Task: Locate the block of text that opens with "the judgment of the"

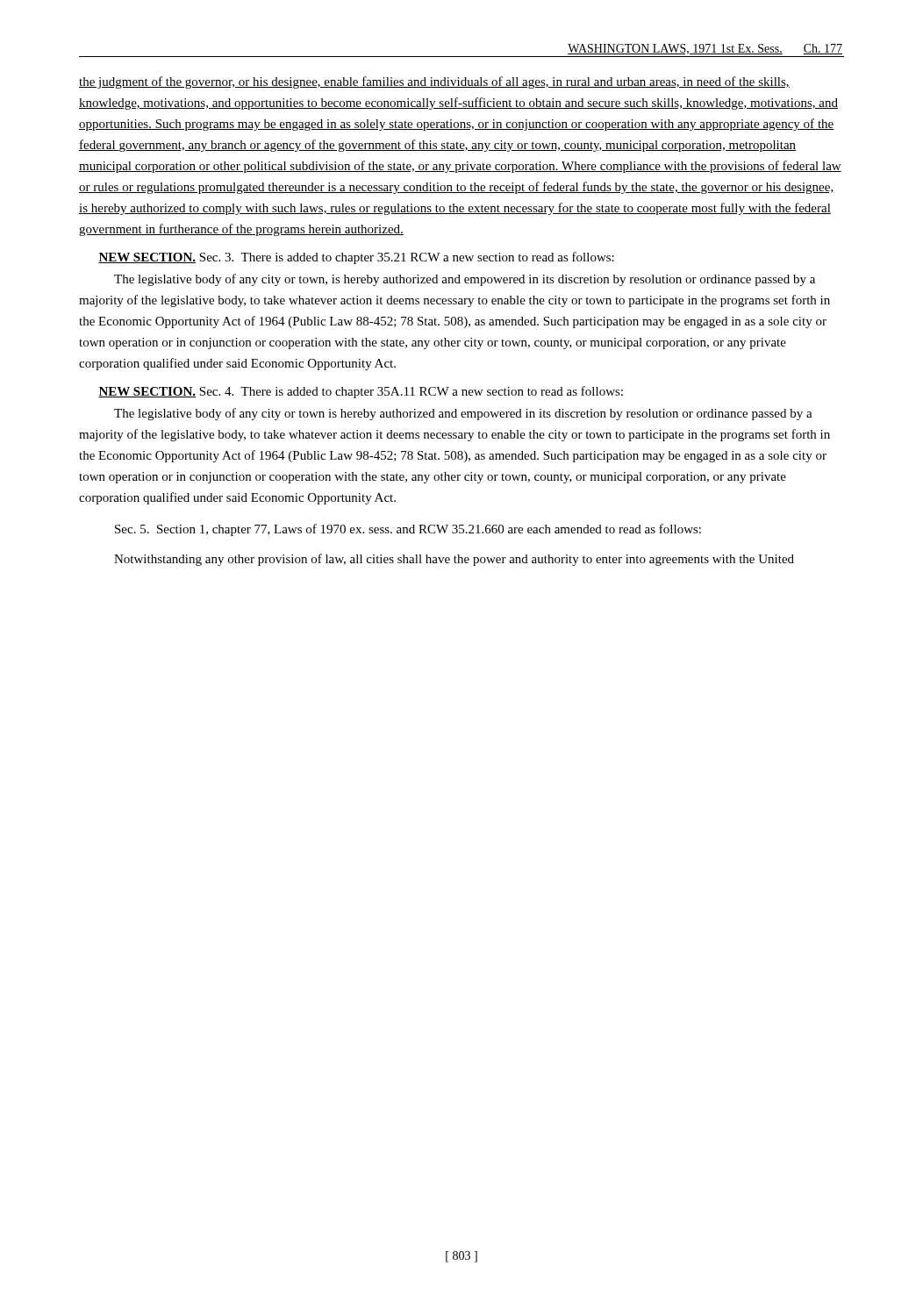Action: (x=460, y=155)
